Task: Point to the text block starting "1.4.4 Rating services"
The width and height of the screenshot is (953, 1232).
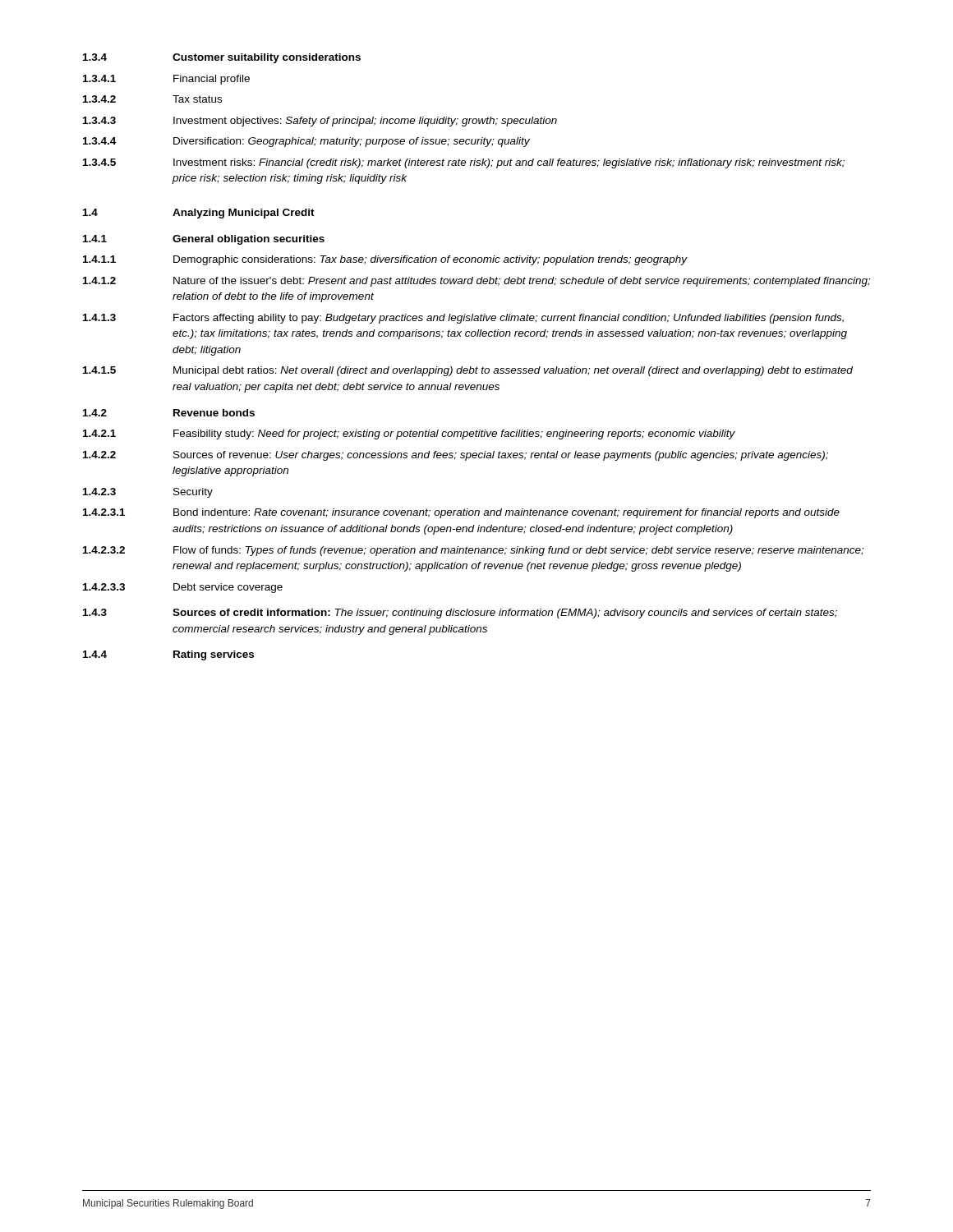Action: click(x=97, y=656)
